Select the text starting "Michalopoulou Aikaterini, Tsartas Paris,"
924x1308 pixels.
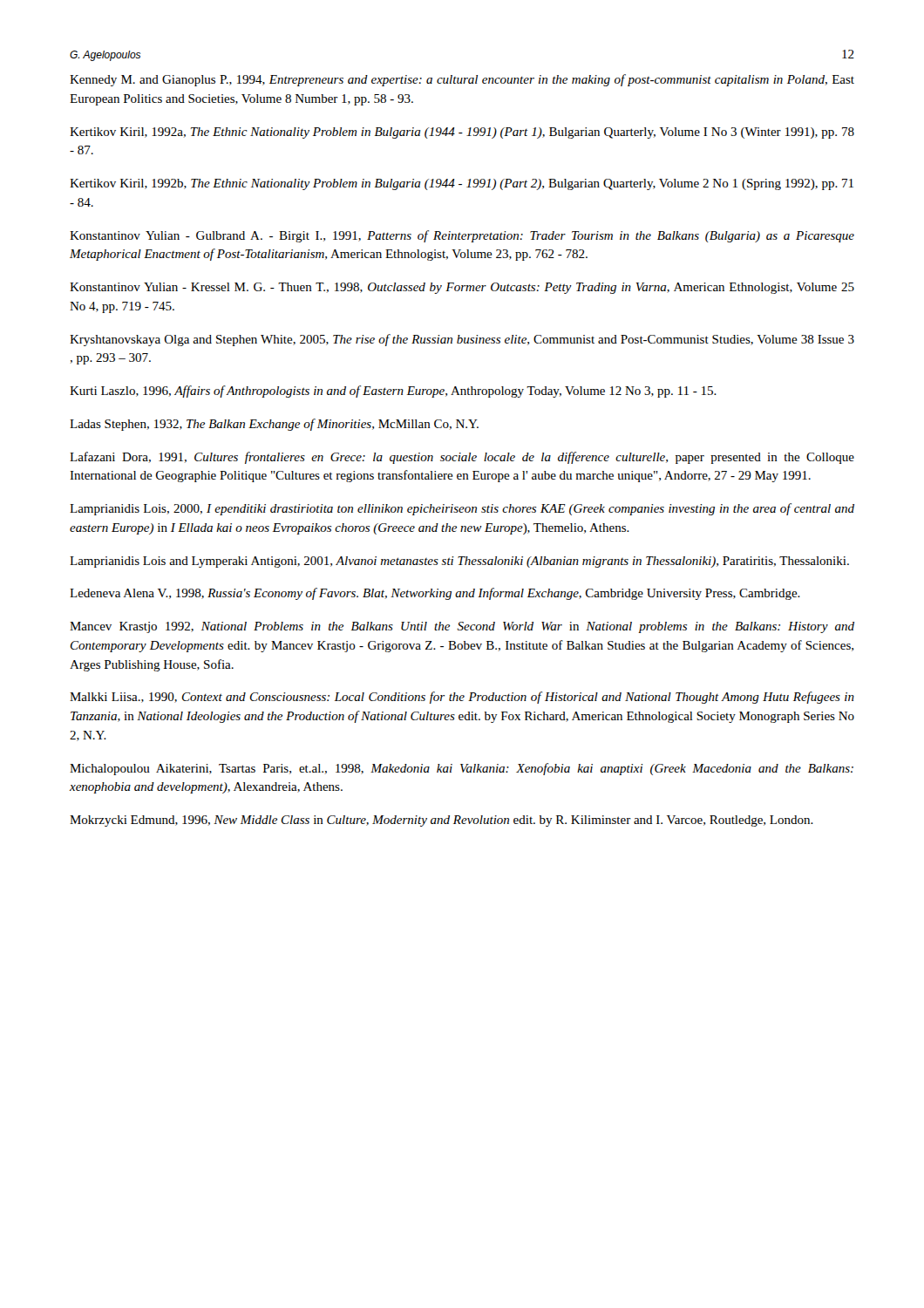coord(462,777)
